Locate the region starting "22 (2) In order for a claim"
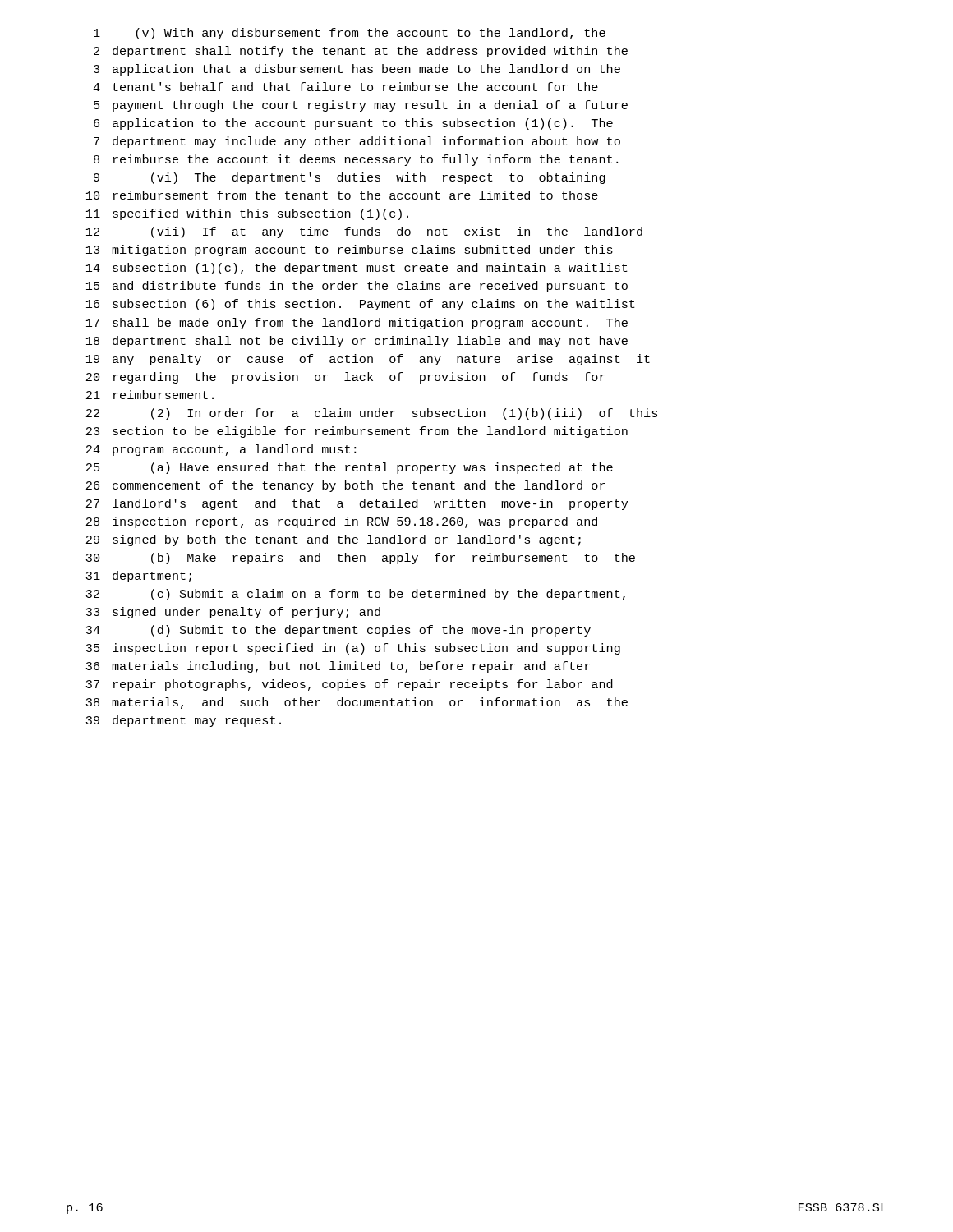The image size is (953, 1232). pyautogui.click(x=476, y=432)
